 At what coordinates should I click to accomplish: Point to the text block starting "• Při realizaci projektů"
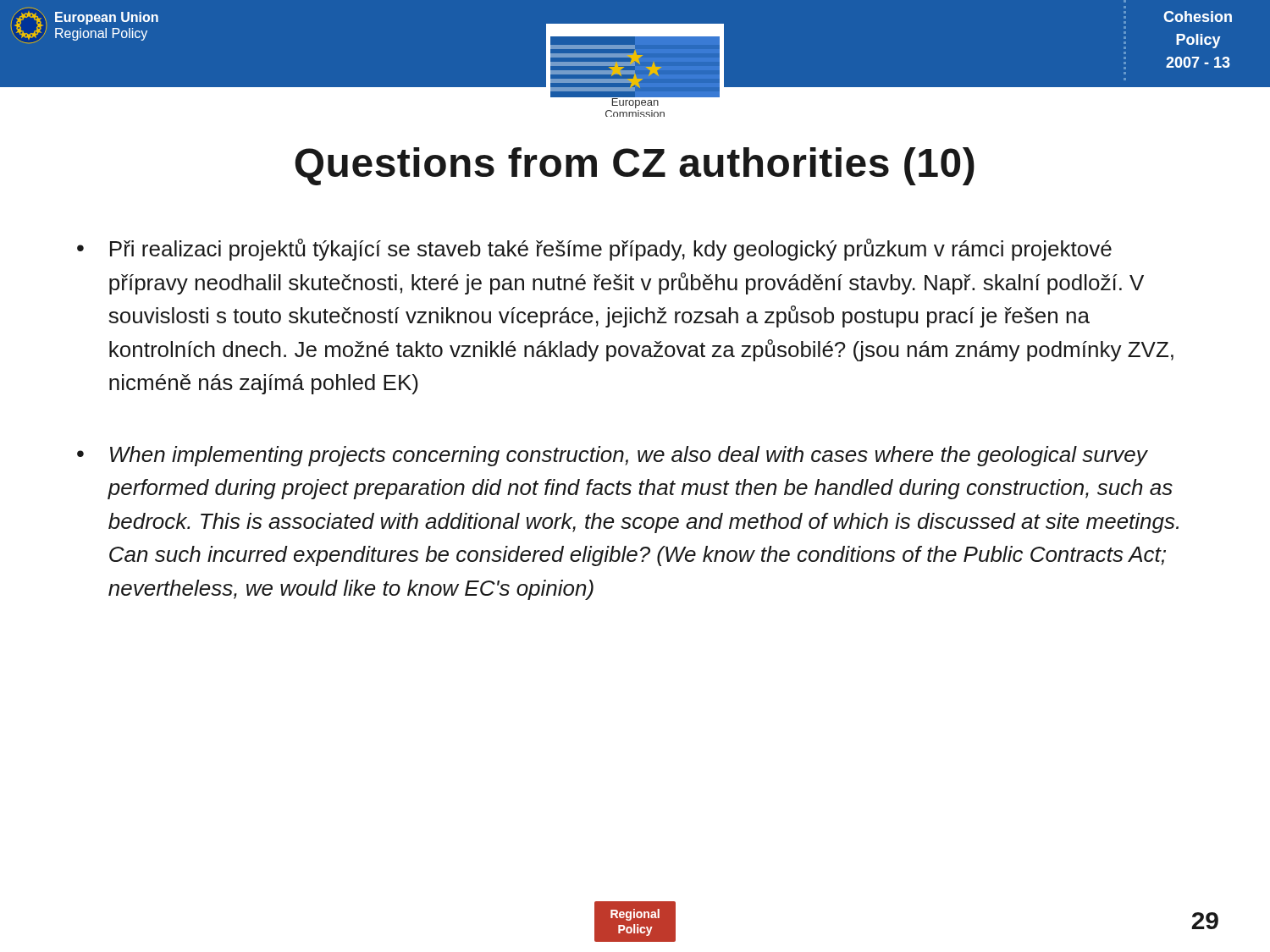point(635,316)
